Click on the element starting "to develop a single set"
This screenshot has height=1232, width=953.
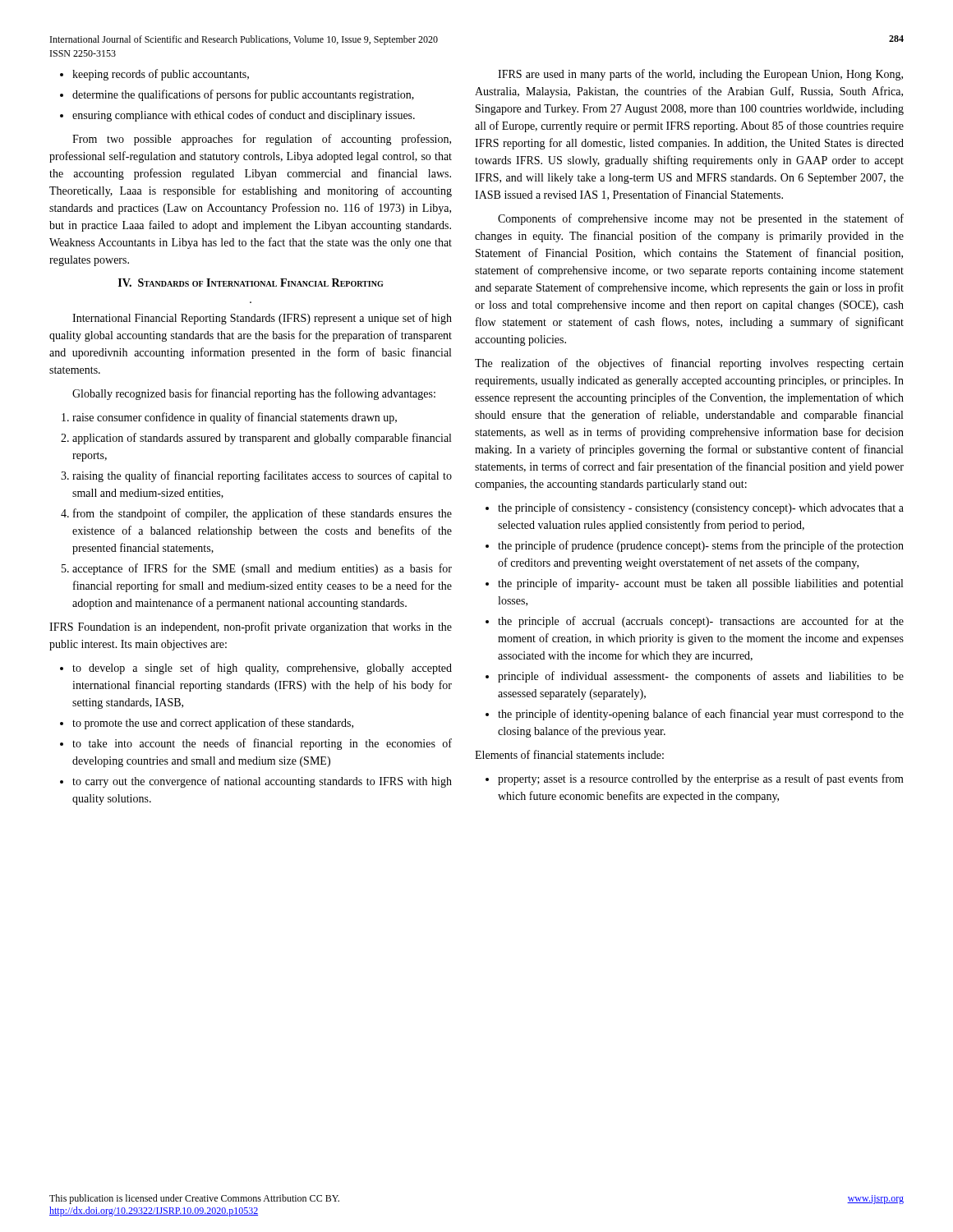point(262,685)
